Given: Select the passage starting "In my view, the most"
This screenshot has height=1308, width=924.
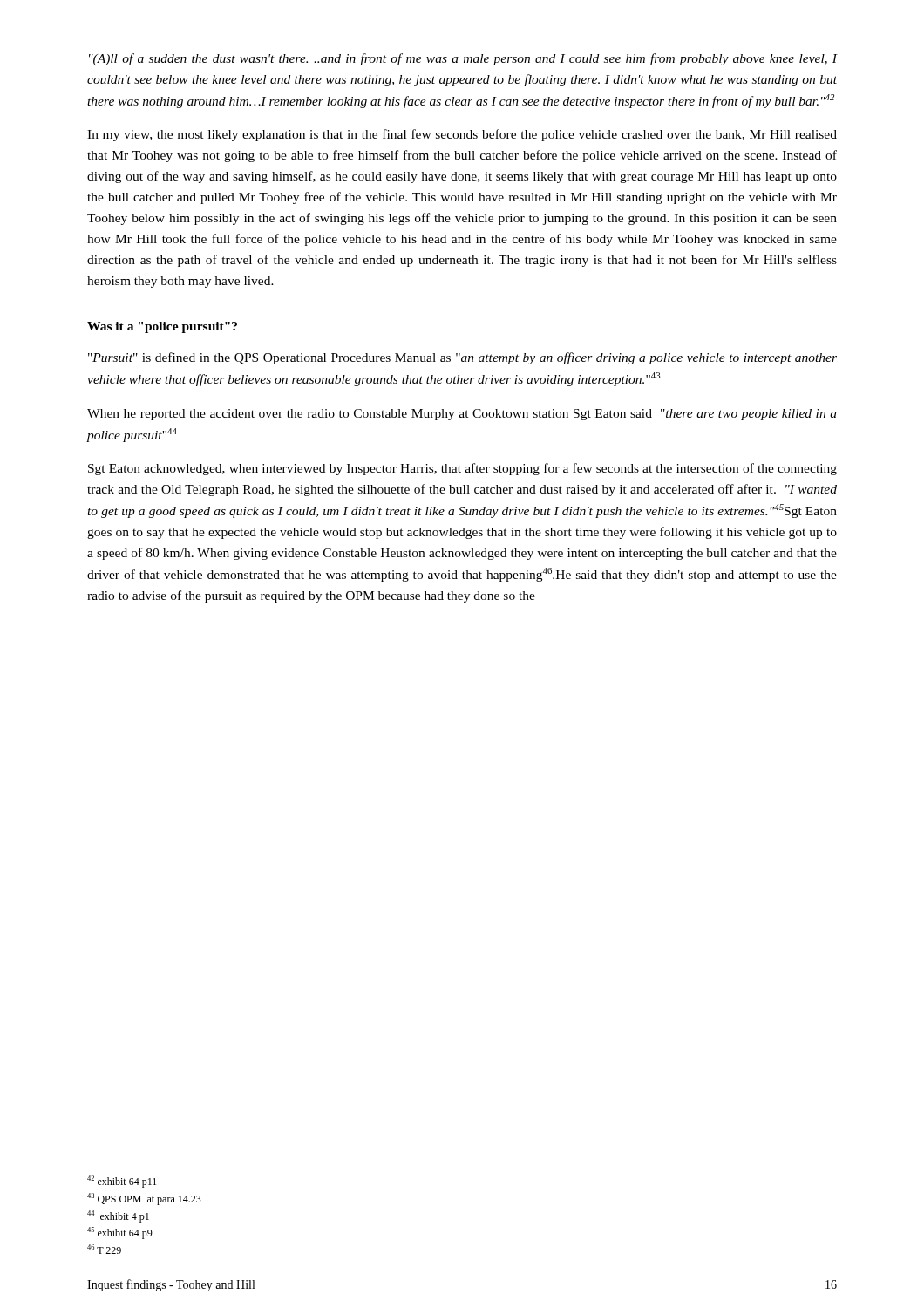Looking at the screenshot, I should [x=462, y=208].
